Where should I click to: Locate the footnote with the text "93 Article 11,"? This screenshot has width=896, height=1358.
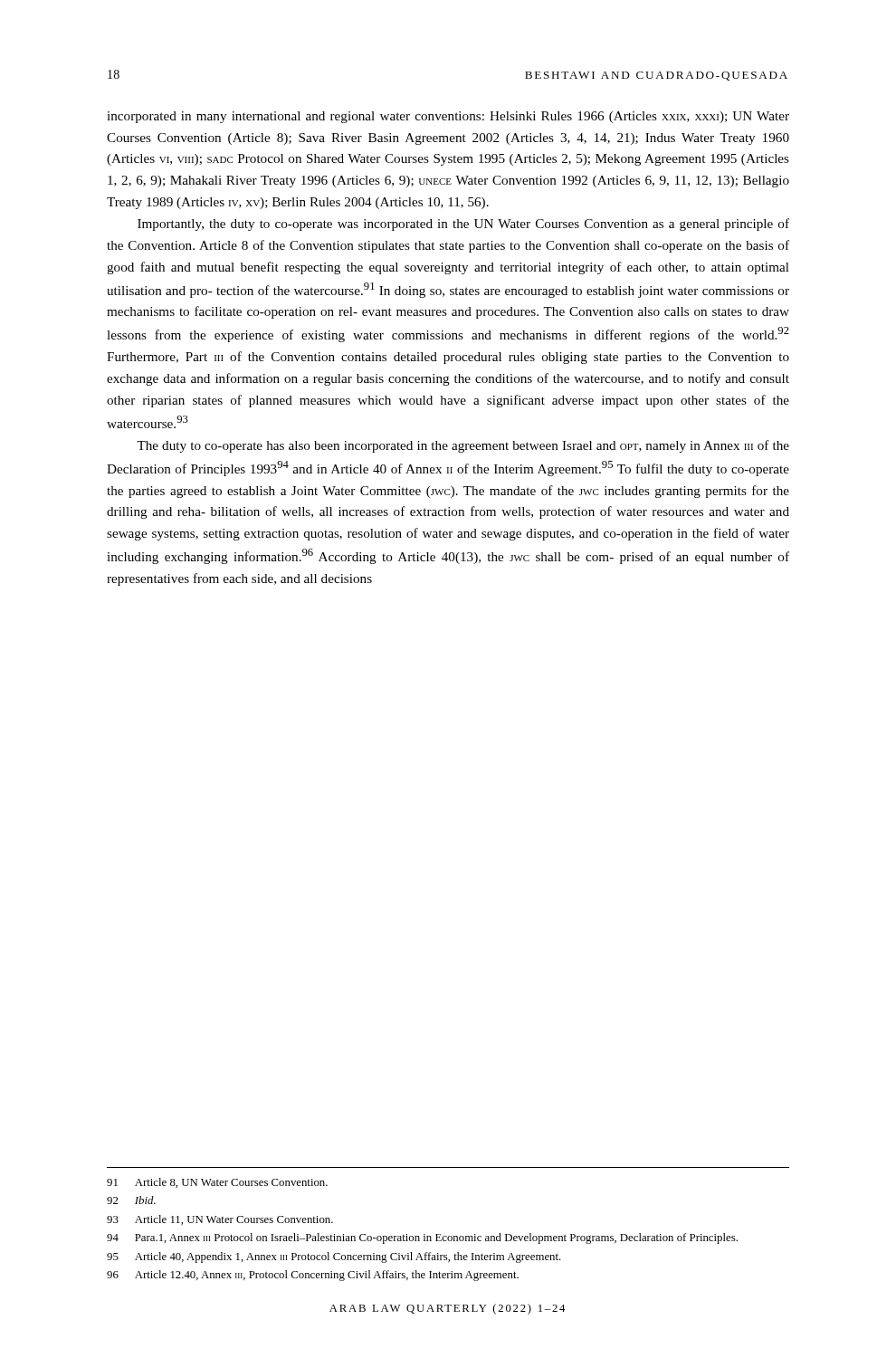(220, 1220)
